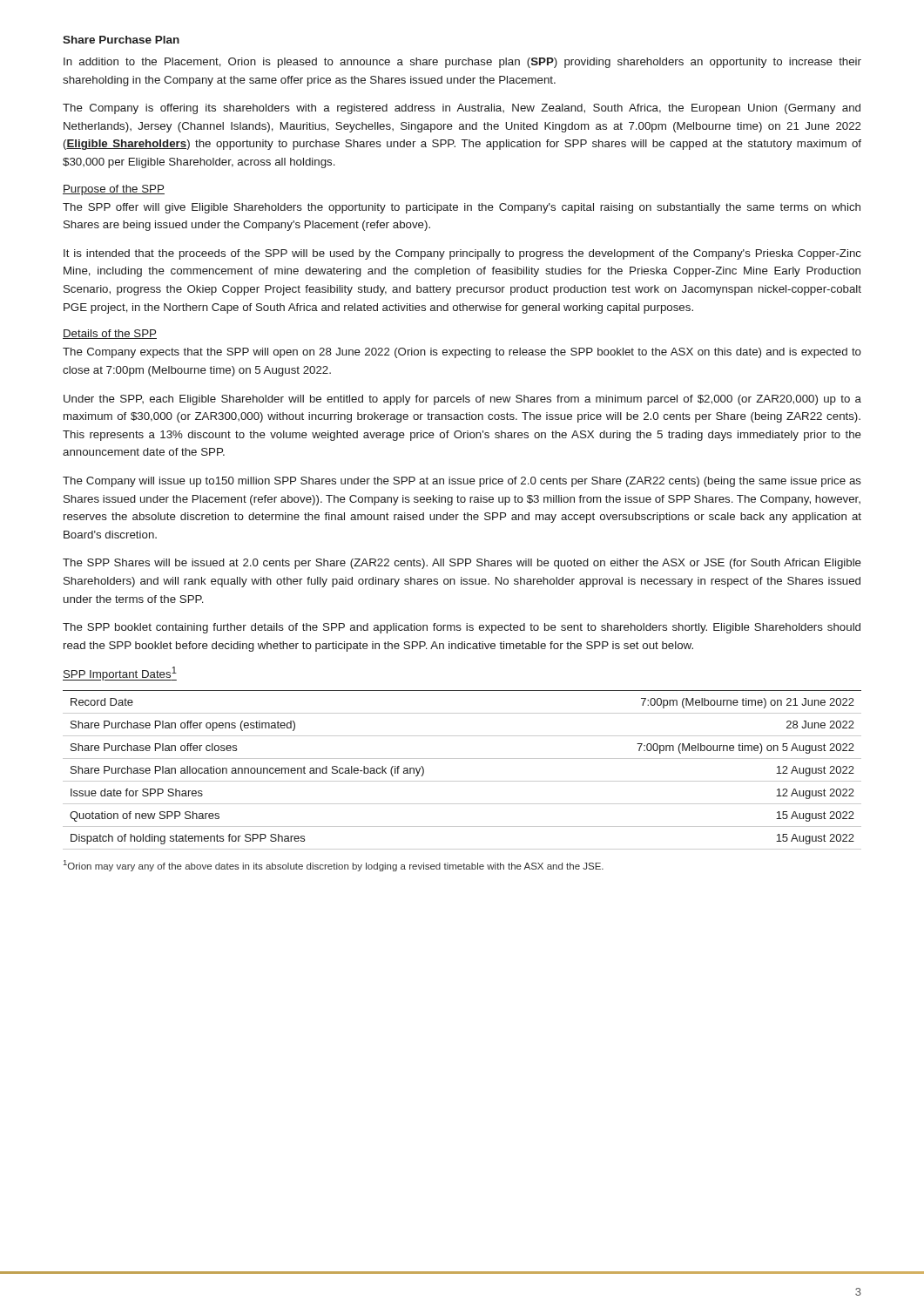Find the section header that reads "SPP Important Dates1"
Viewport: 924px width, 1307px height.
point(120,673)
